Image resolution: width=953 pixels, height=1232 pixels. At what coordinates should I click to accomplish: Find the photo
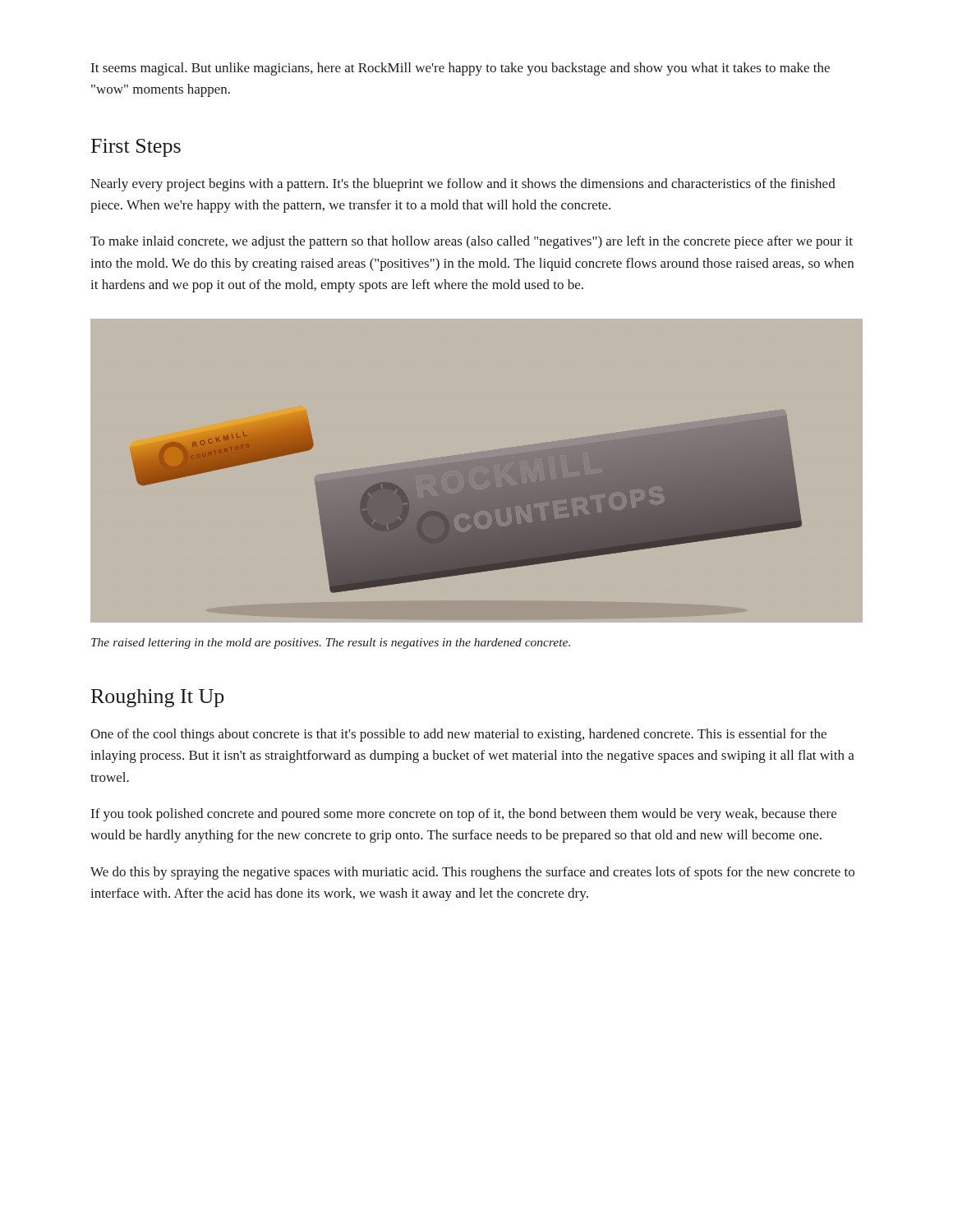[476, 473]
